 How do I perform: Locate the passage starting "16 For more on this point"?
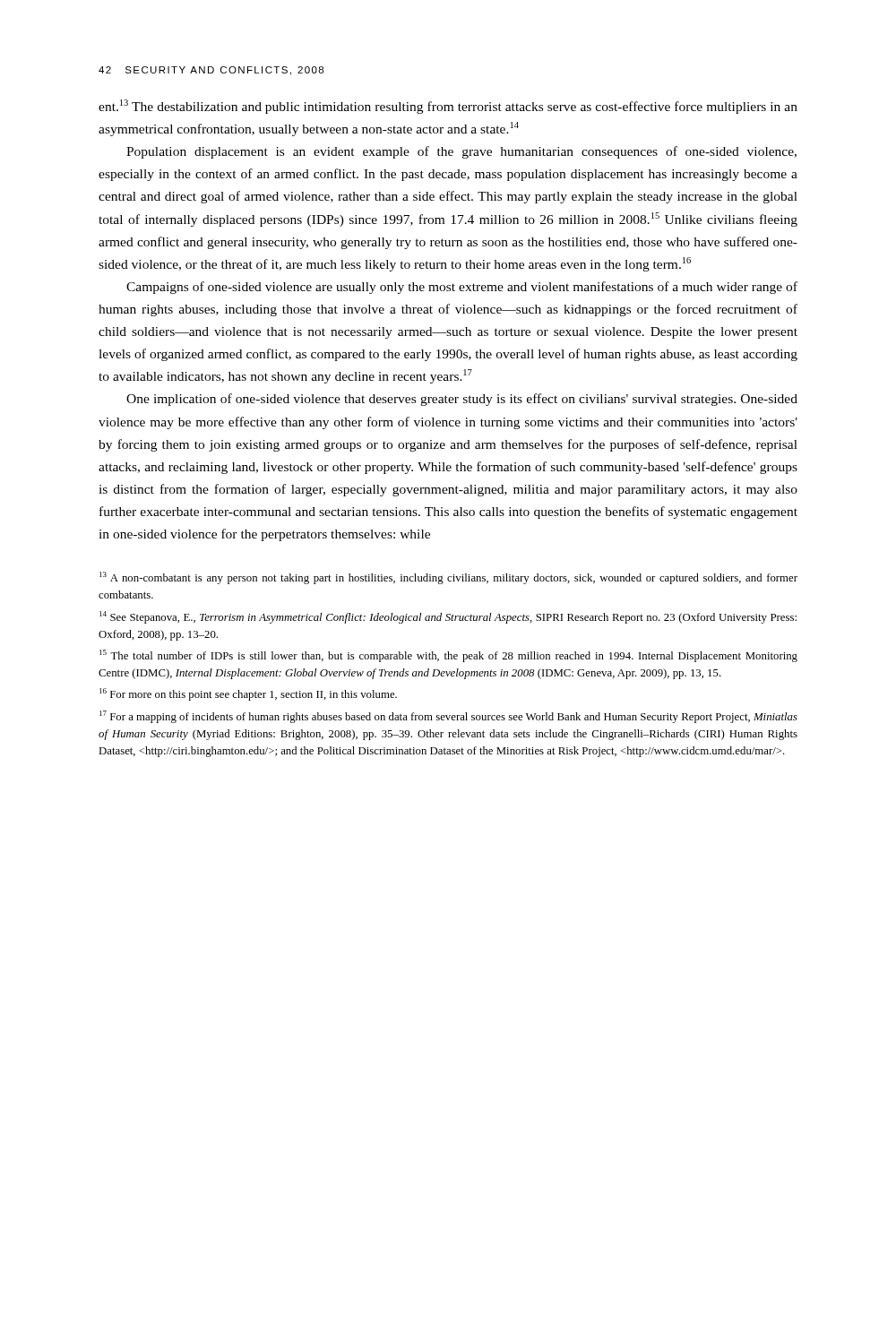point(248,694)
